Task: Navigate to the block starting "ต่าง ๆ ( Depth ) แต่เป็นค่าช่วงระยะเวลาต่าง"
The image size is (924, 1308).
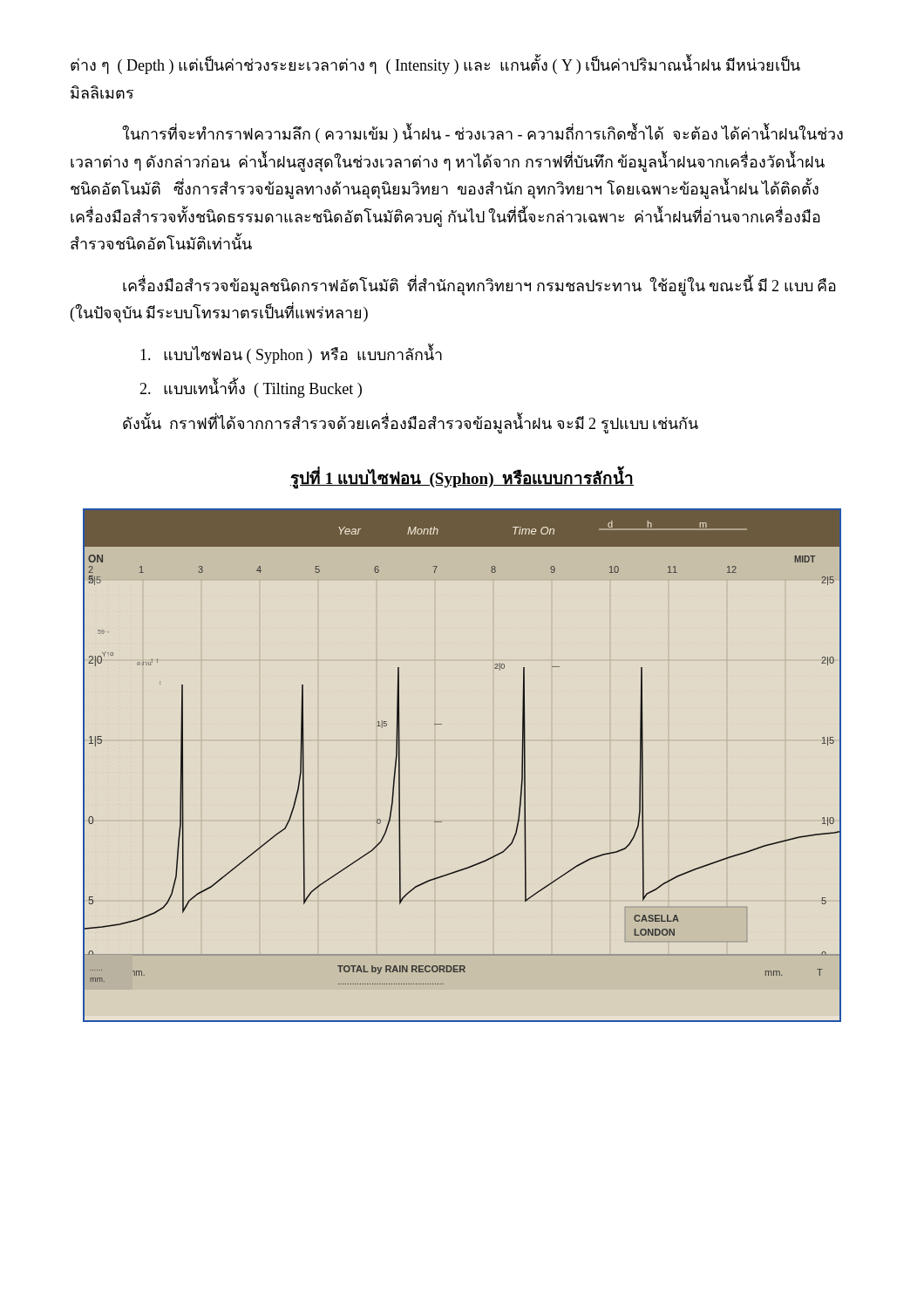Action: [435, 79]
